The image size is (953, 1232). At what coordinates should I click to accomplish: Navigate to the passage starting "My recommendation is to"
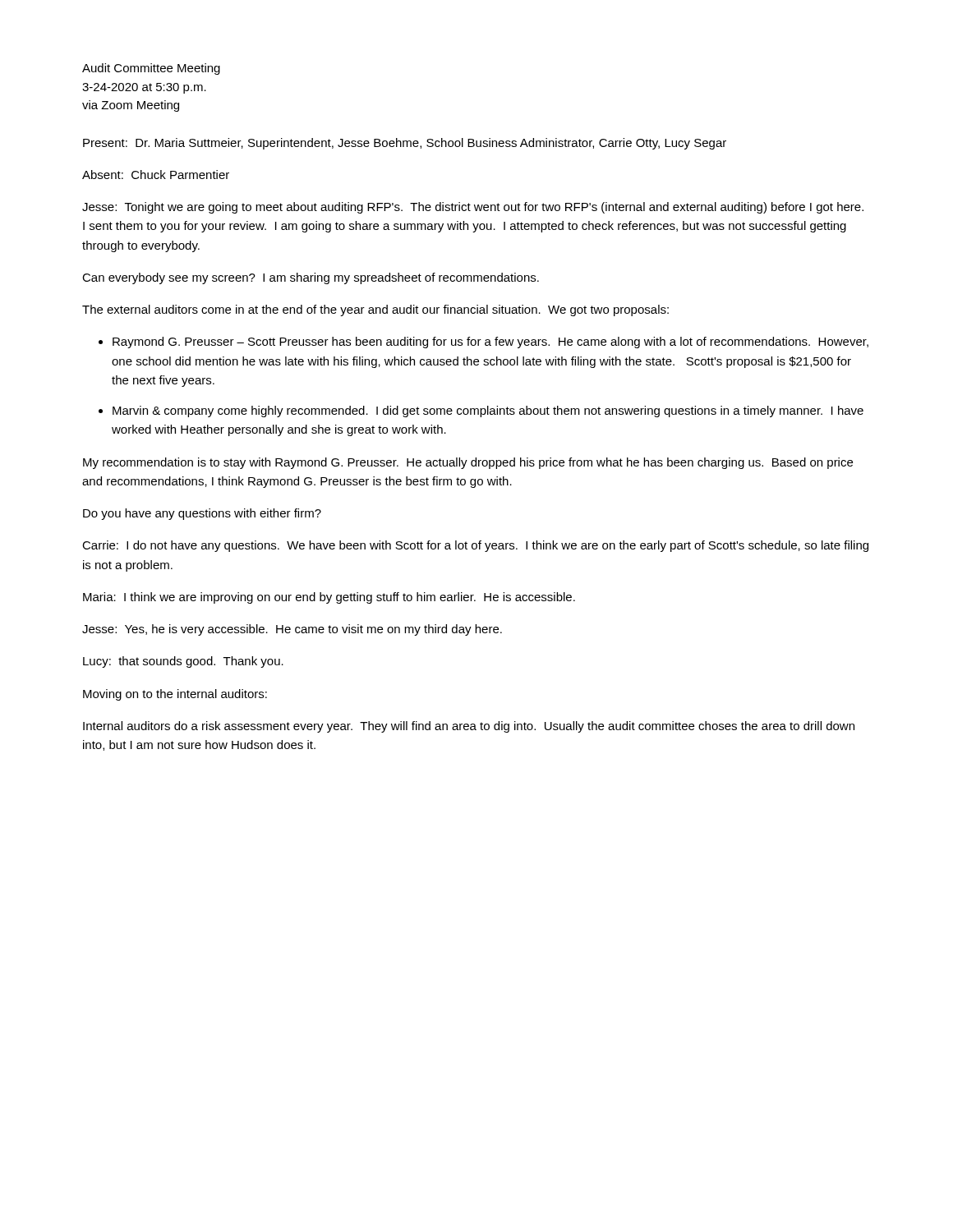pyautogui.click(x=468, y=471)
